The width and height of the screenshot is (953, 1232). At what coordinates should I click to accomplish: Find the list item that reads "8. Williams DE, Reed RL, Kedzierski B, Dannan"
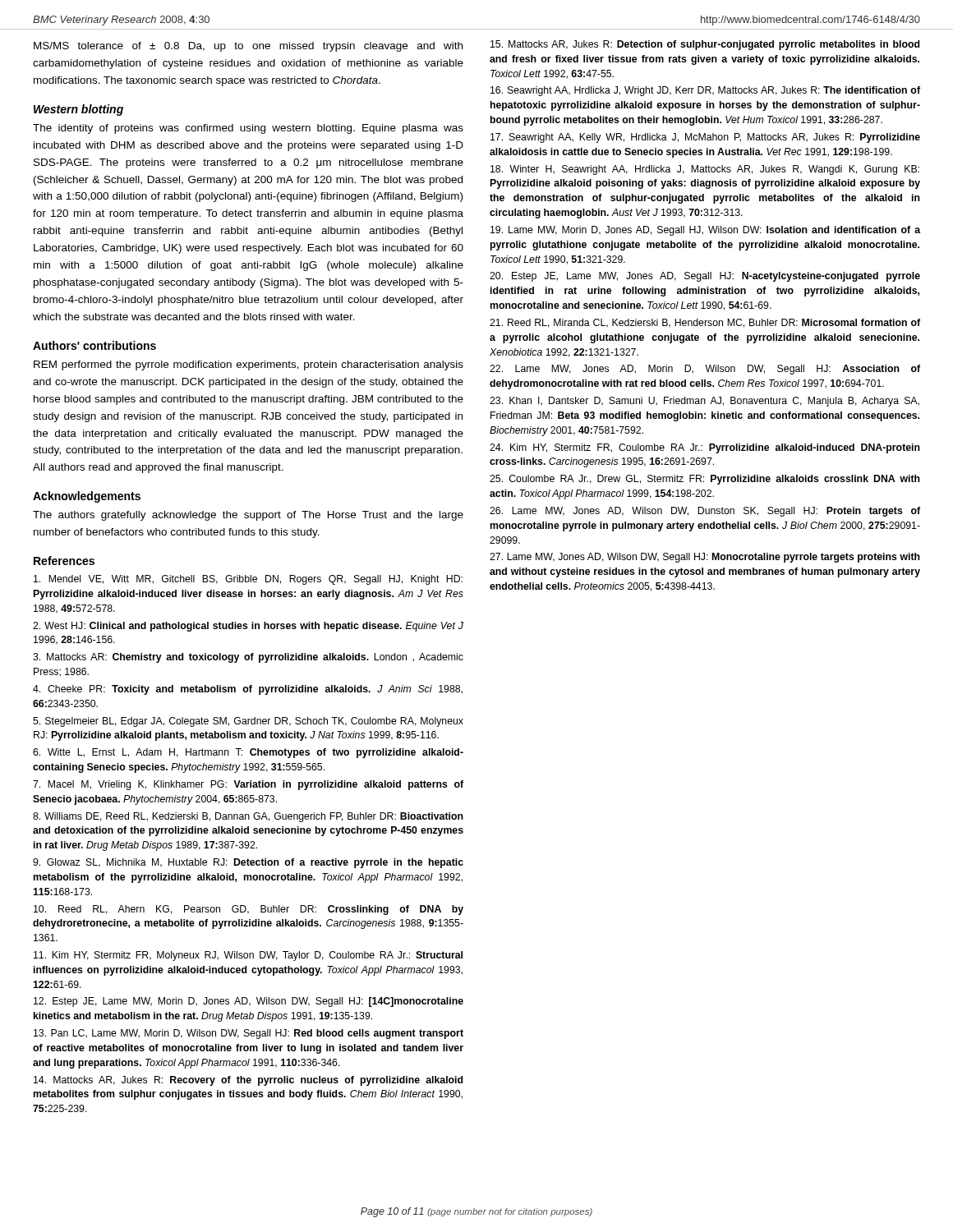click(x=248, y=831)
